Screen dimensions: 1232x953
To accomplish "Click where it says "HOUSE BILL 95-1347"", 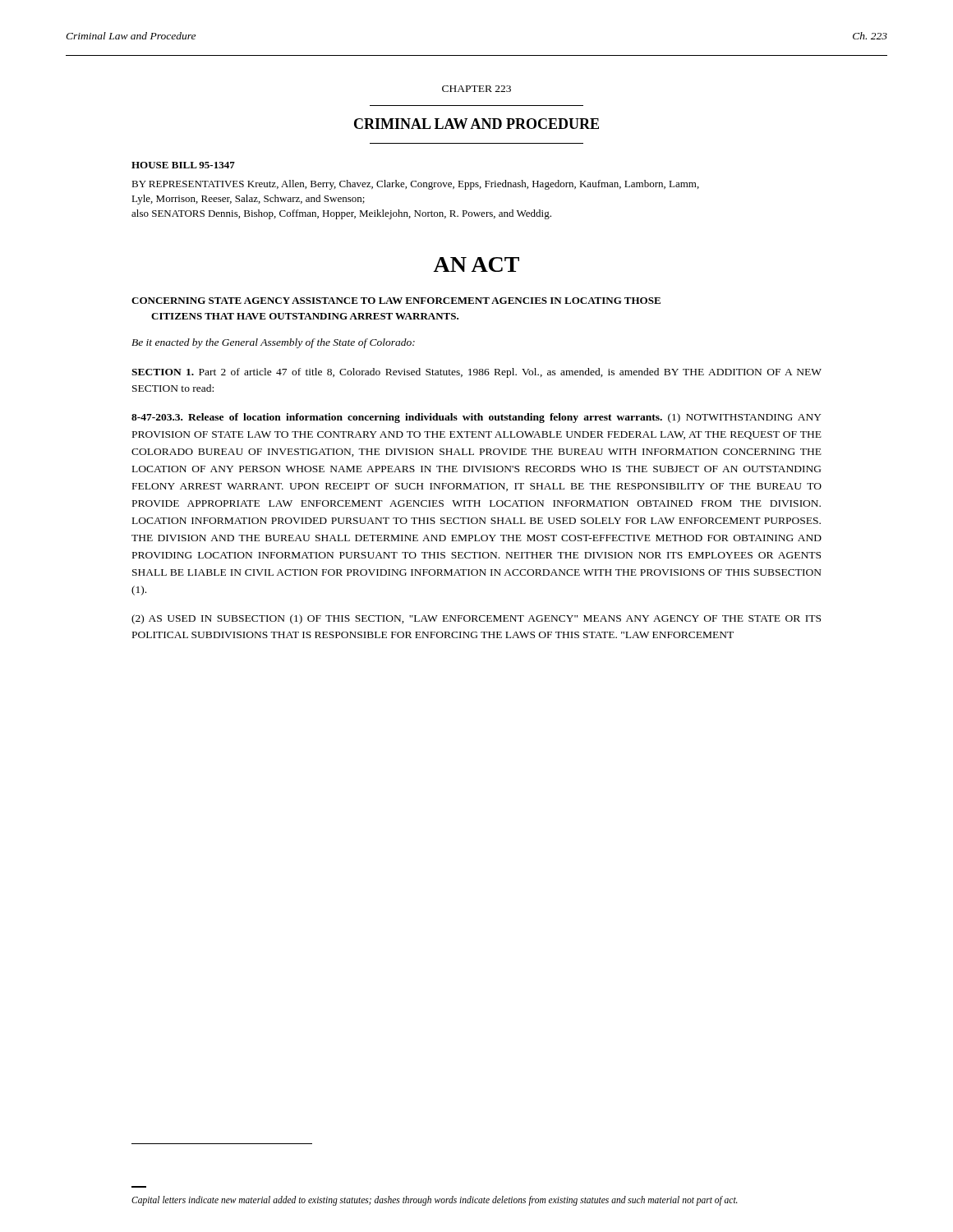I will click(183, 165).
